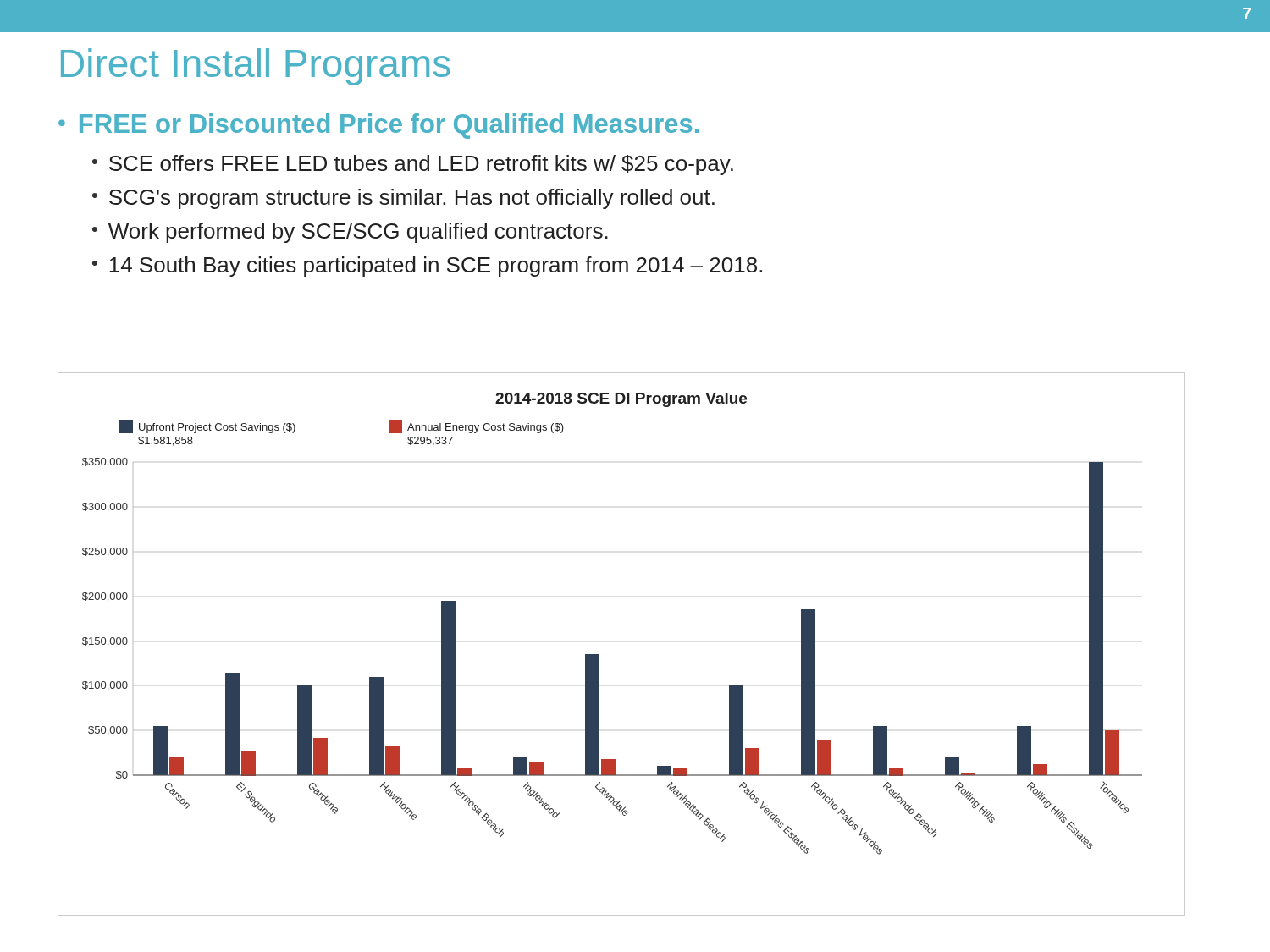Click on the text starting "Direct Install Programs"
The height and width of the screenshot is (952, 1270).
pos(255,63)
